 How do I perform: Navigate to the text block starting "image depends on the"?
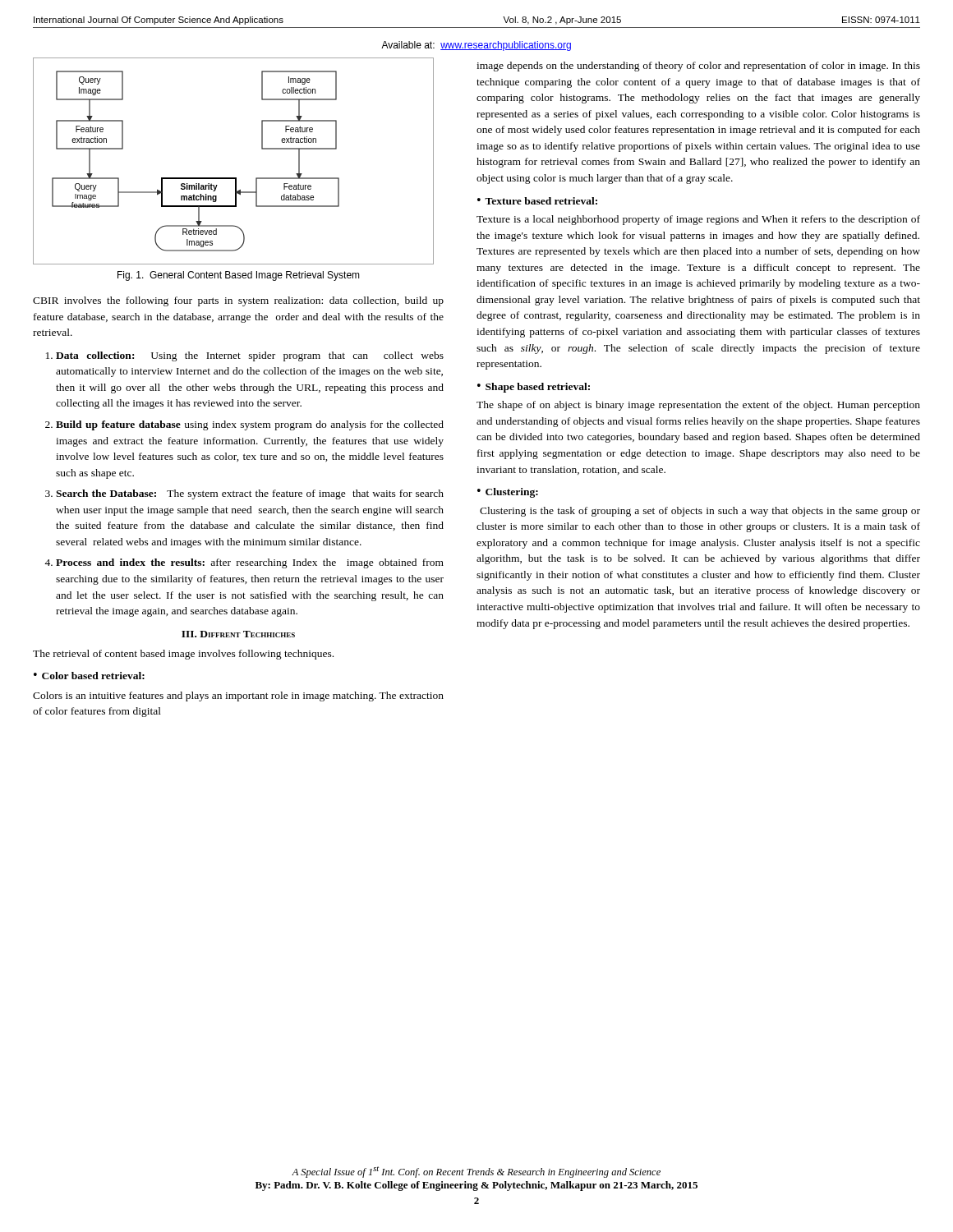tap(698, 122)
